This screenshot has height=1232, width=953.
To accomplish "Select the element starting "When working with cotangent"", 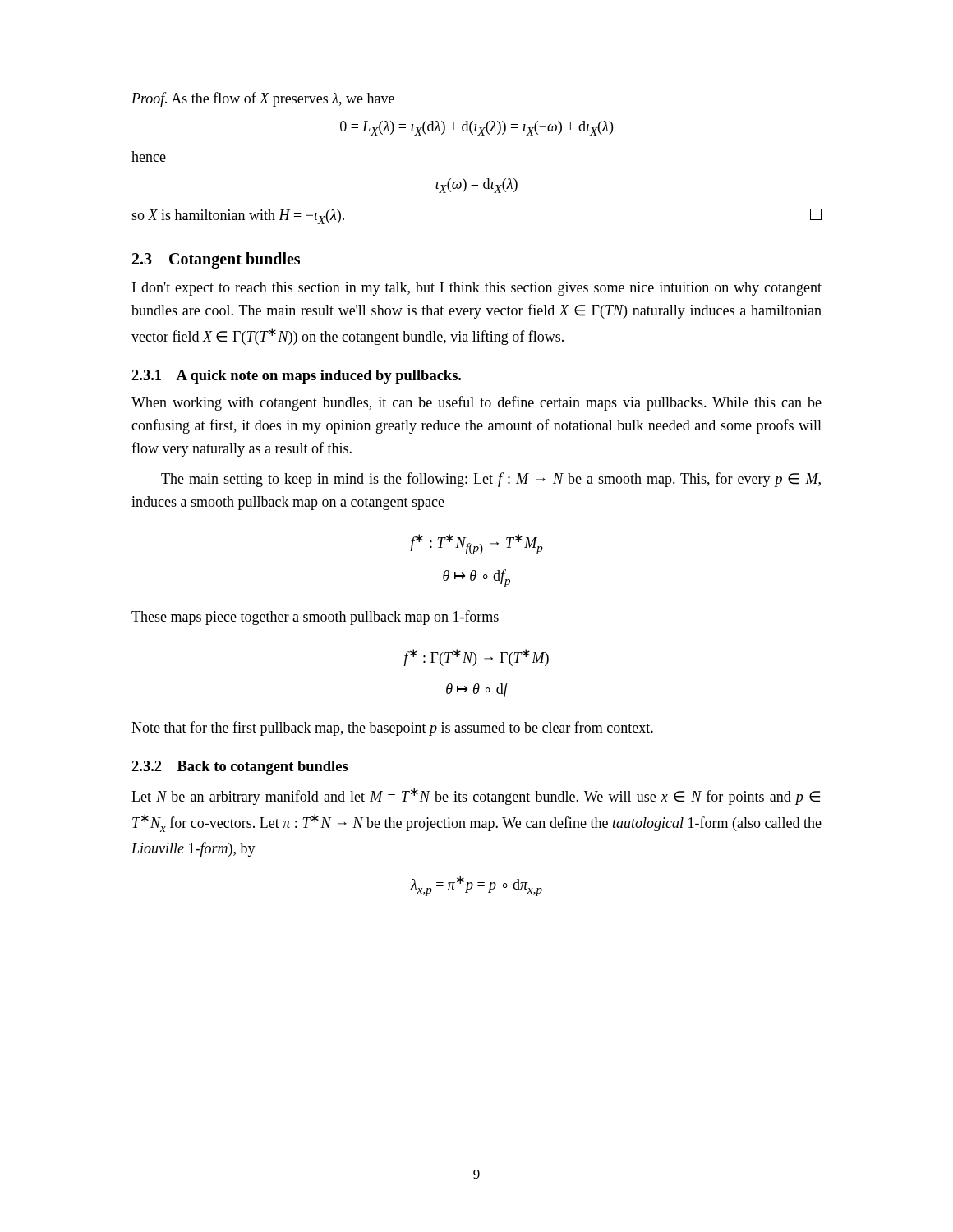I will pos(476,403).
